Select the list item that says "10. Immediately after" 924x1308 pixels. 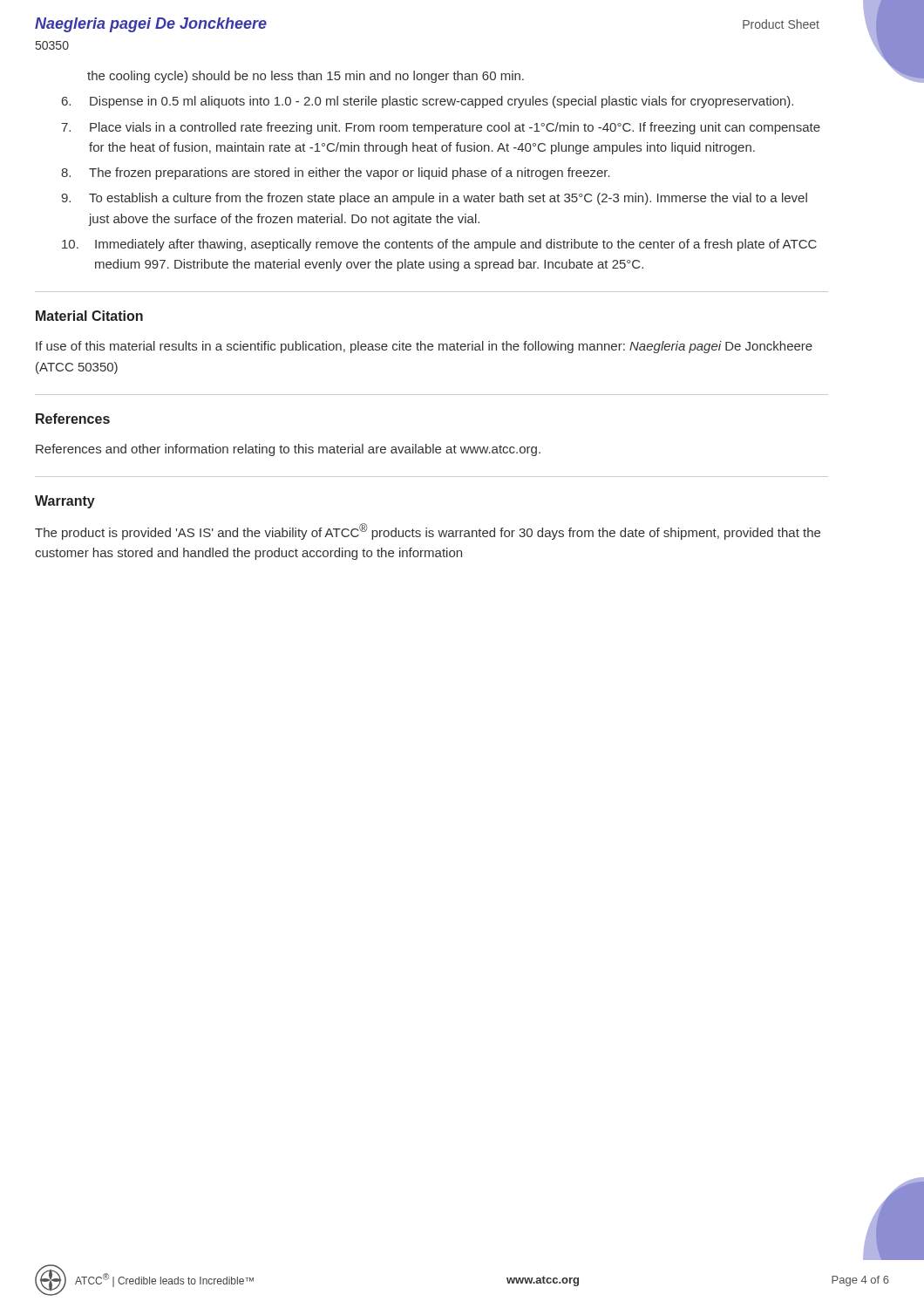(445, 254)
